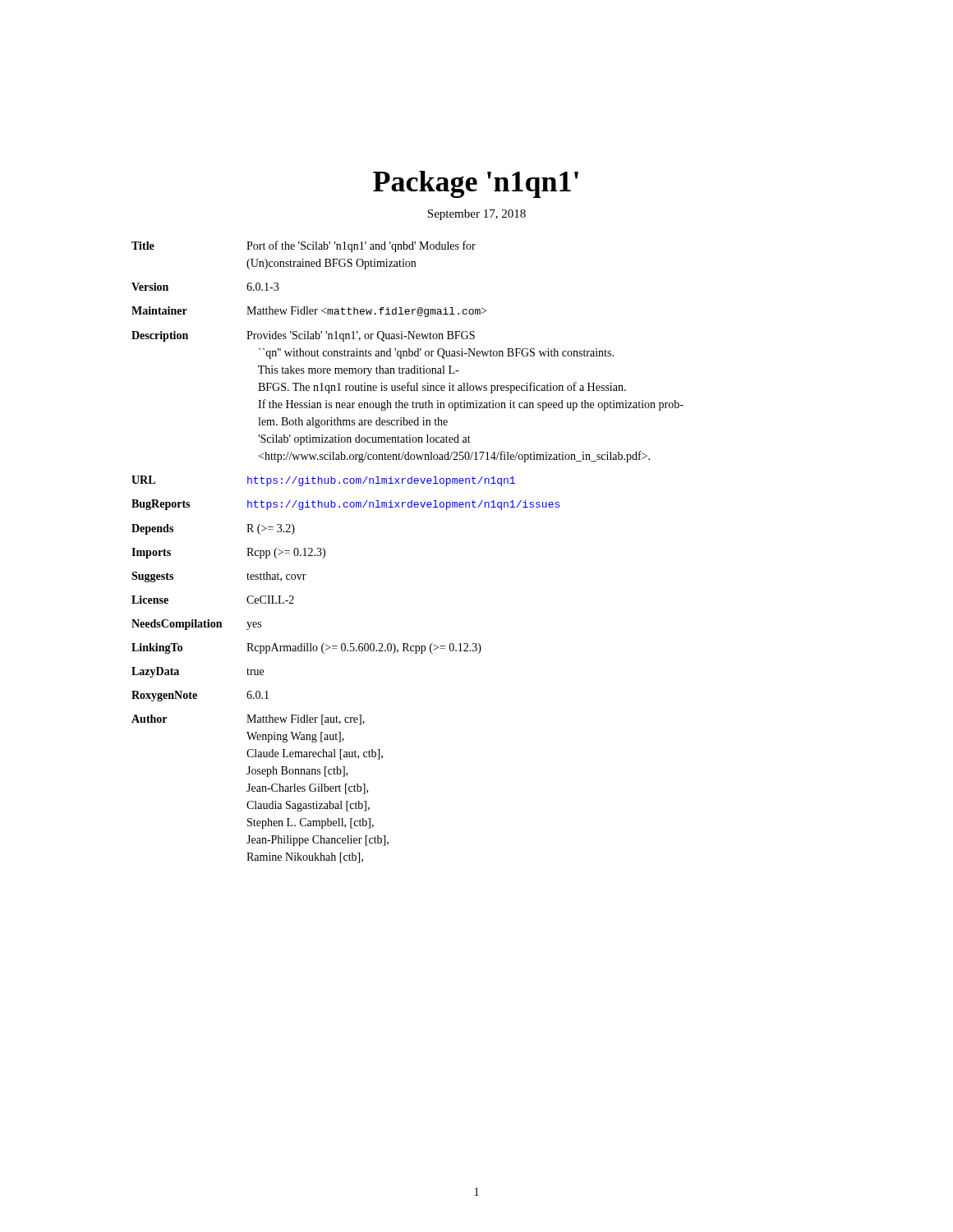
Task: Click where it says "Package 'n1qn1'"
Action: coord(476,181)
